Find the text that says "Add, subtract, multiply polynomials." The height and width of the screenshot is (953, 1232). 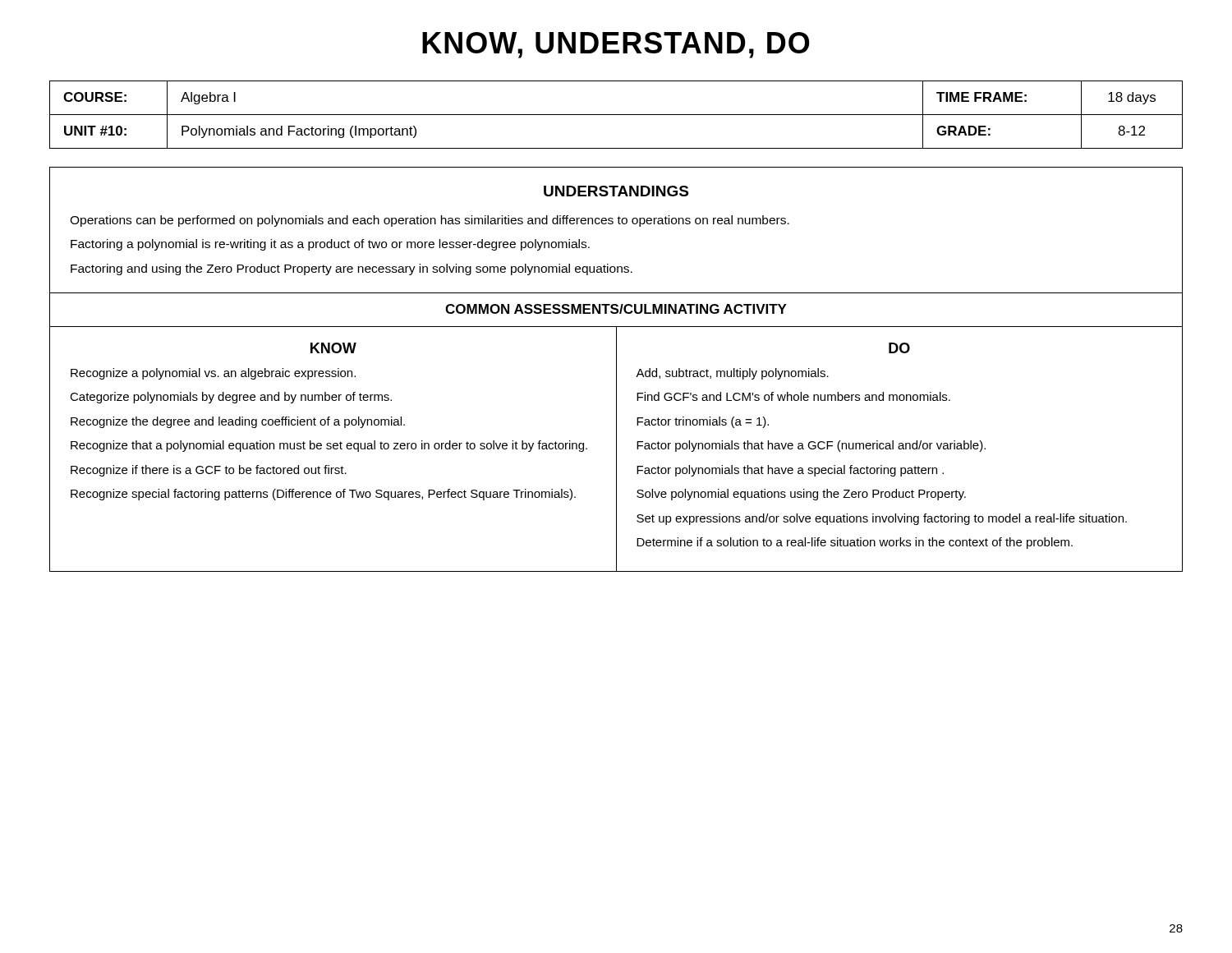[732, 374]
